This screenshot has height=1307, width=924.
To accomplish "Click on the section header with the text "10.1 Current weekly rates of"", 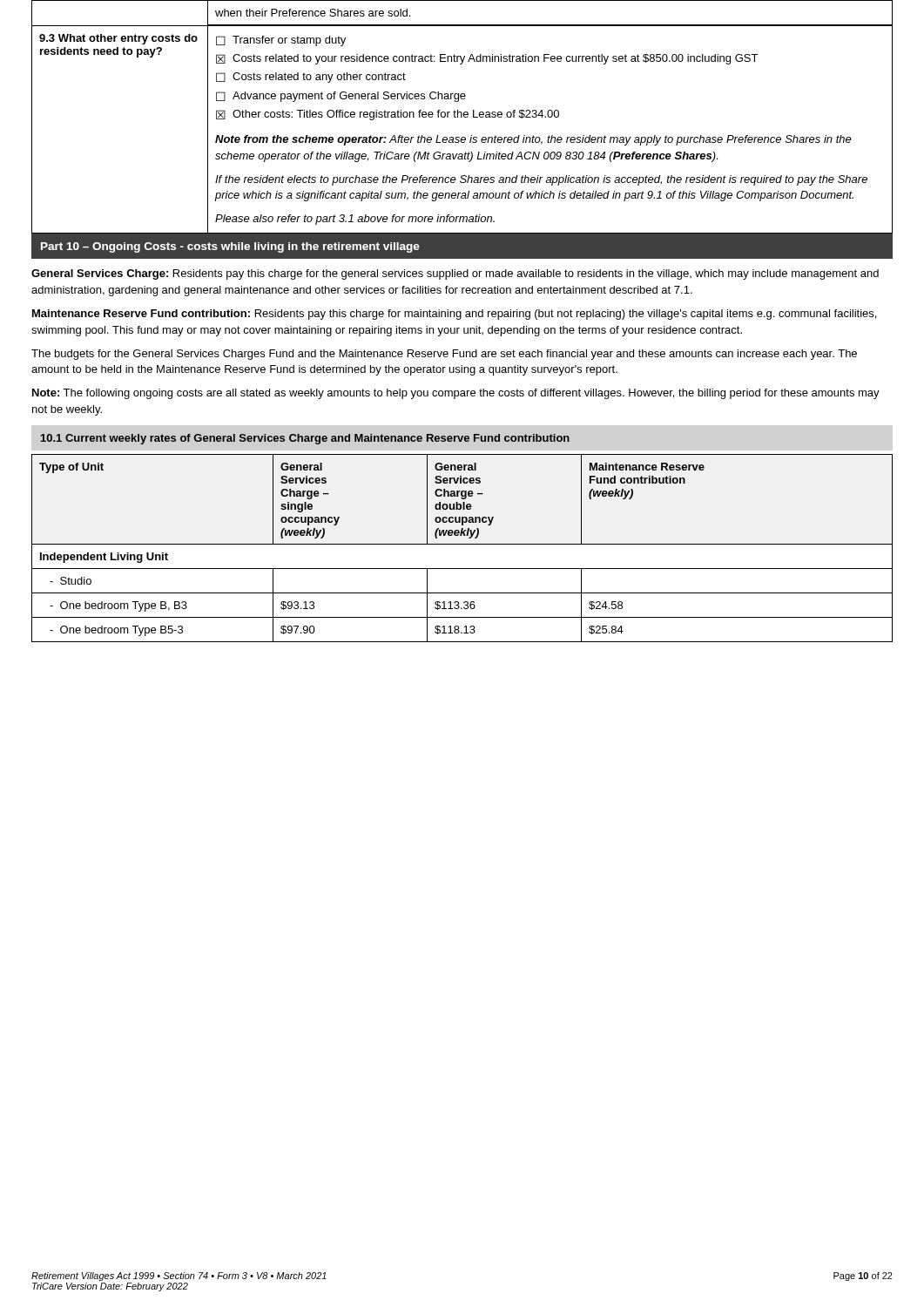I will tap(305, 438).
